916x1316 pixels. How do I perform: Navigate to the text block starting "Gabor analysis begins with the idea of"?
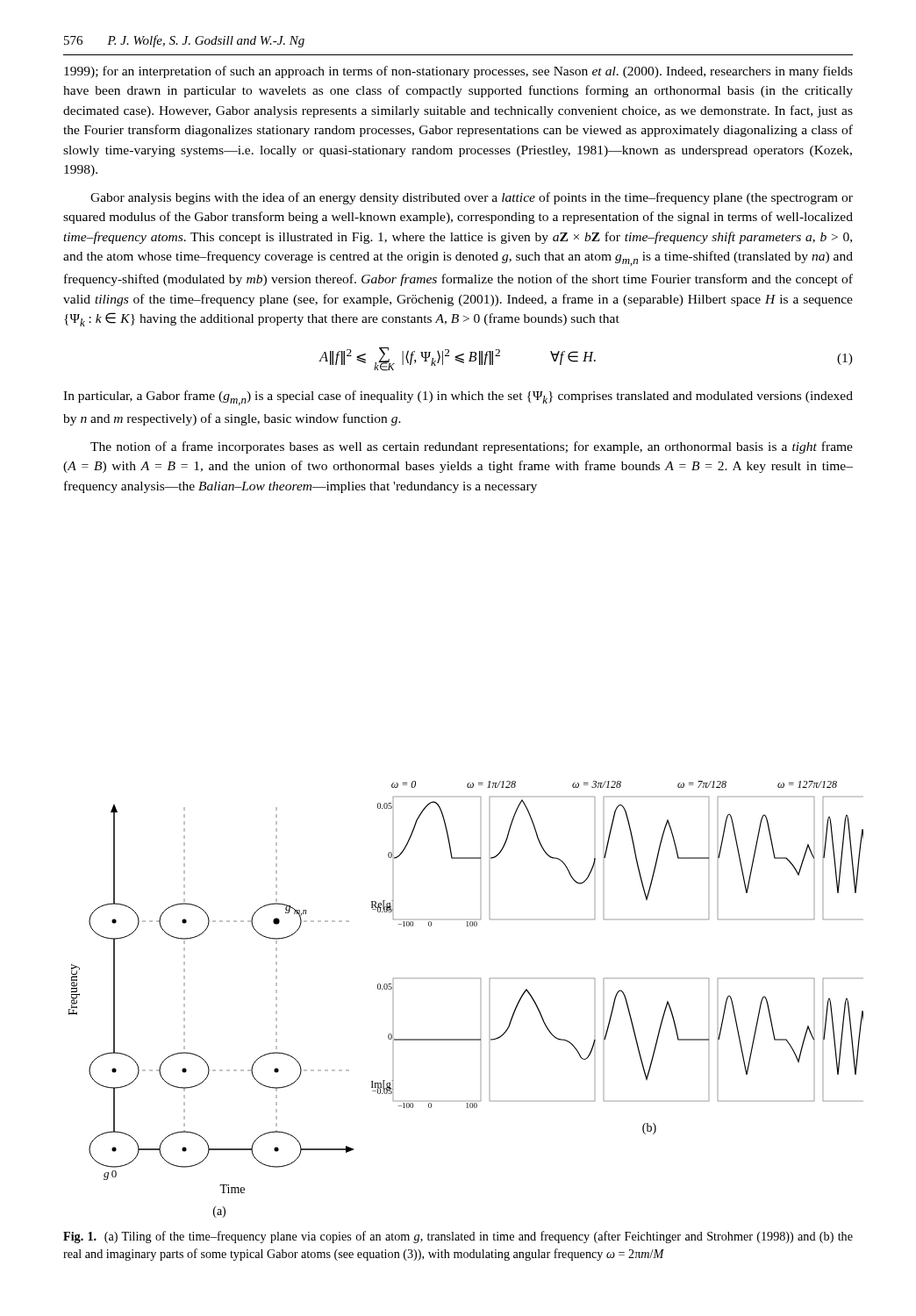coord(458,260)
